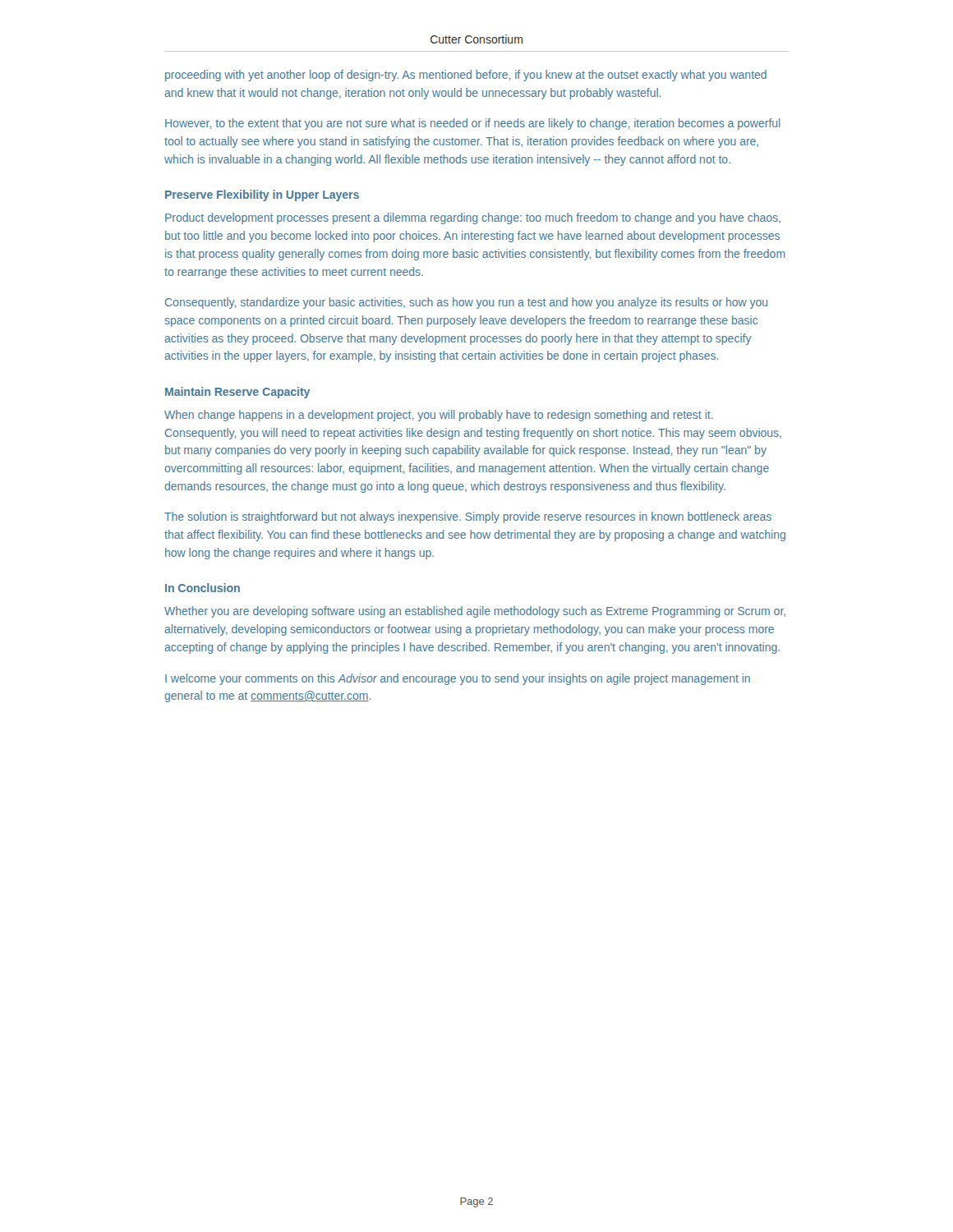Viewport: 953px width, 1232px height.
Task: Locate the text block with the text "Product development processes present a dilemma regarding"
Action: 475,245
